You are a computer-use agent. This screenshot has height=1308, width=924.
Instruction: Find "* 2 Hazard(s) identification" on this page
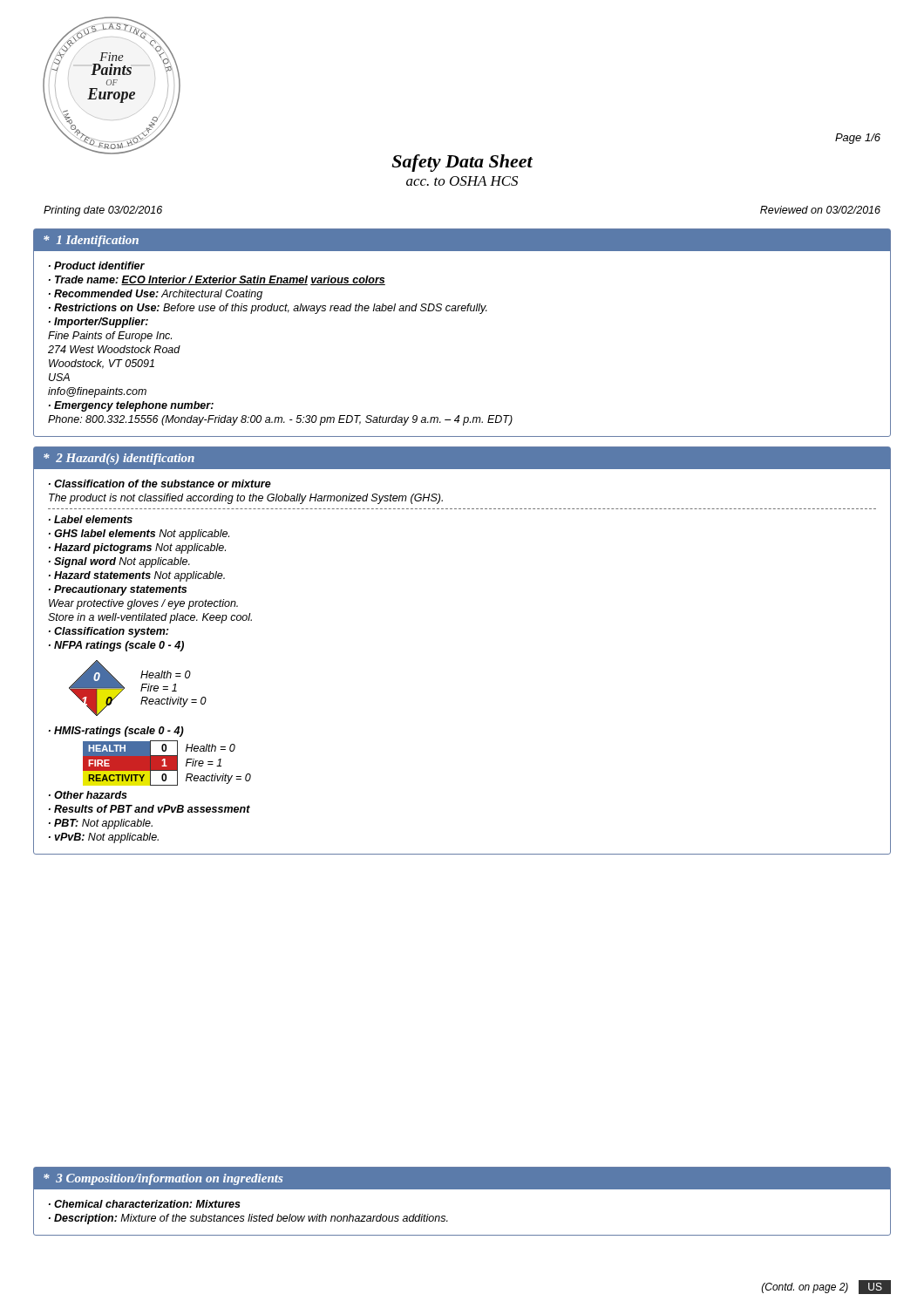[x=119, y=458]
